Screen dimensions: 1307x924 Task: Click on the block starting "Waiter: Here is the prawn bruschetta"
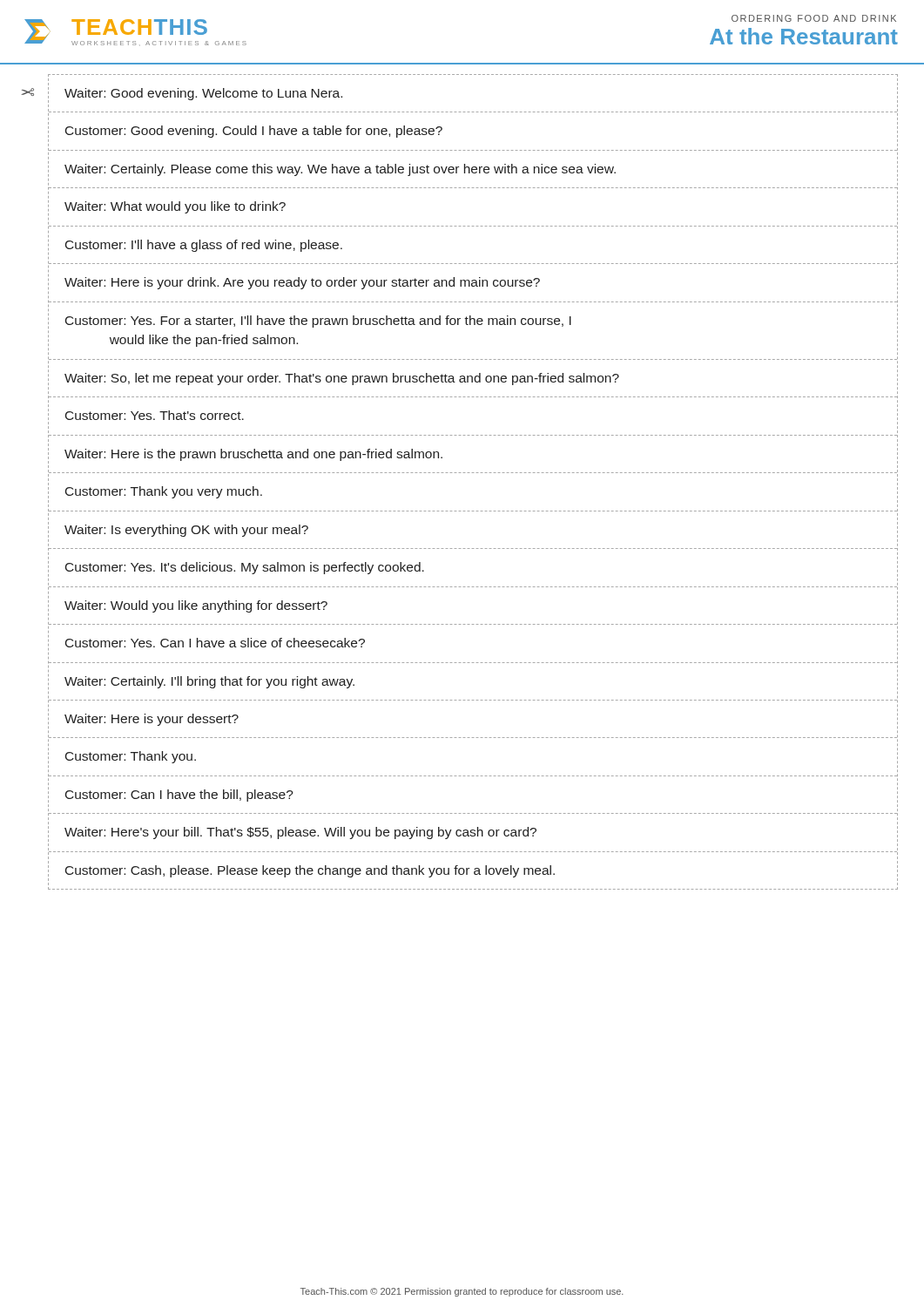[254, 453]
